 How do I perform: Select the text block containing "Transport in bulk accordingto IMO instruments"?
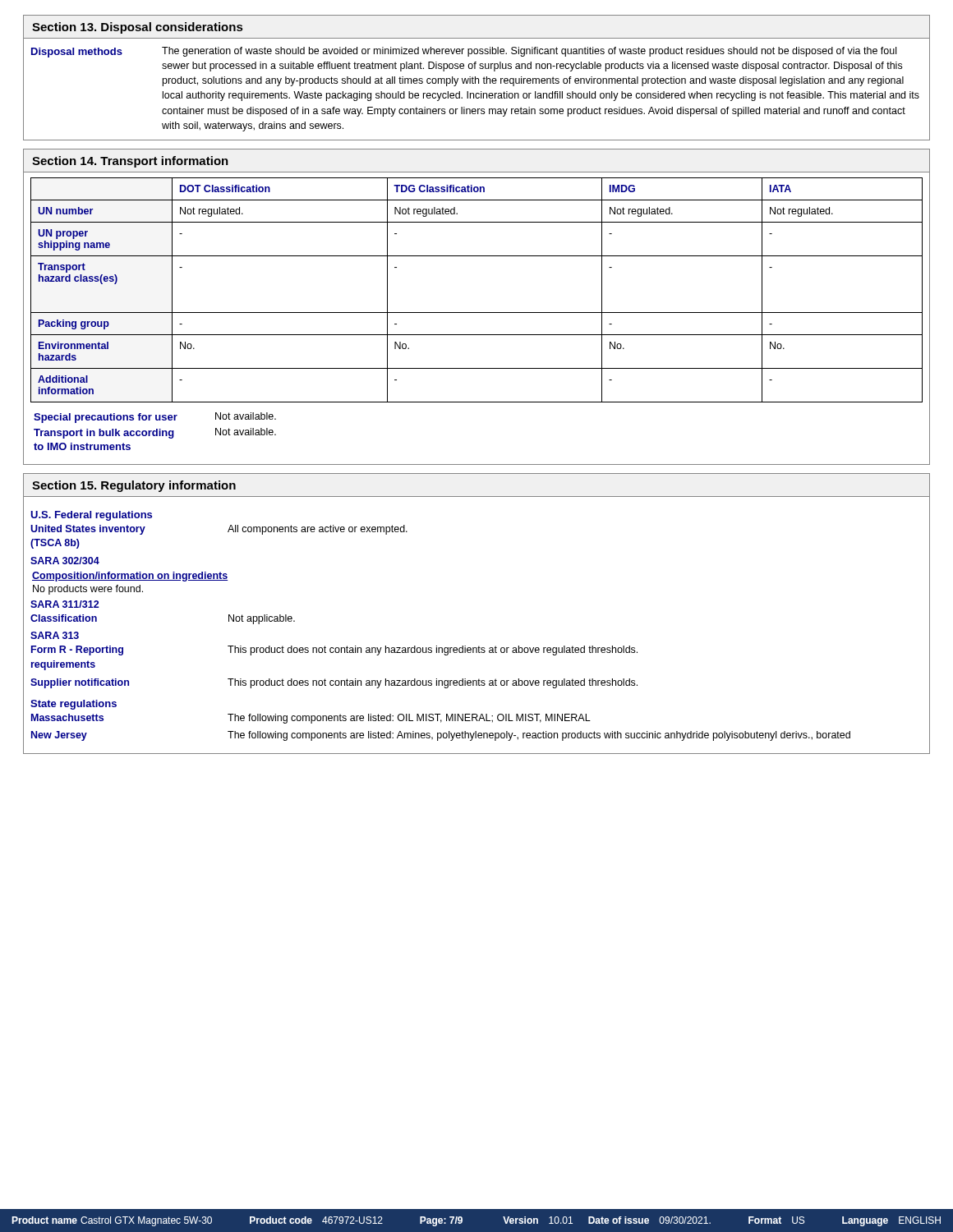[155, 440]
